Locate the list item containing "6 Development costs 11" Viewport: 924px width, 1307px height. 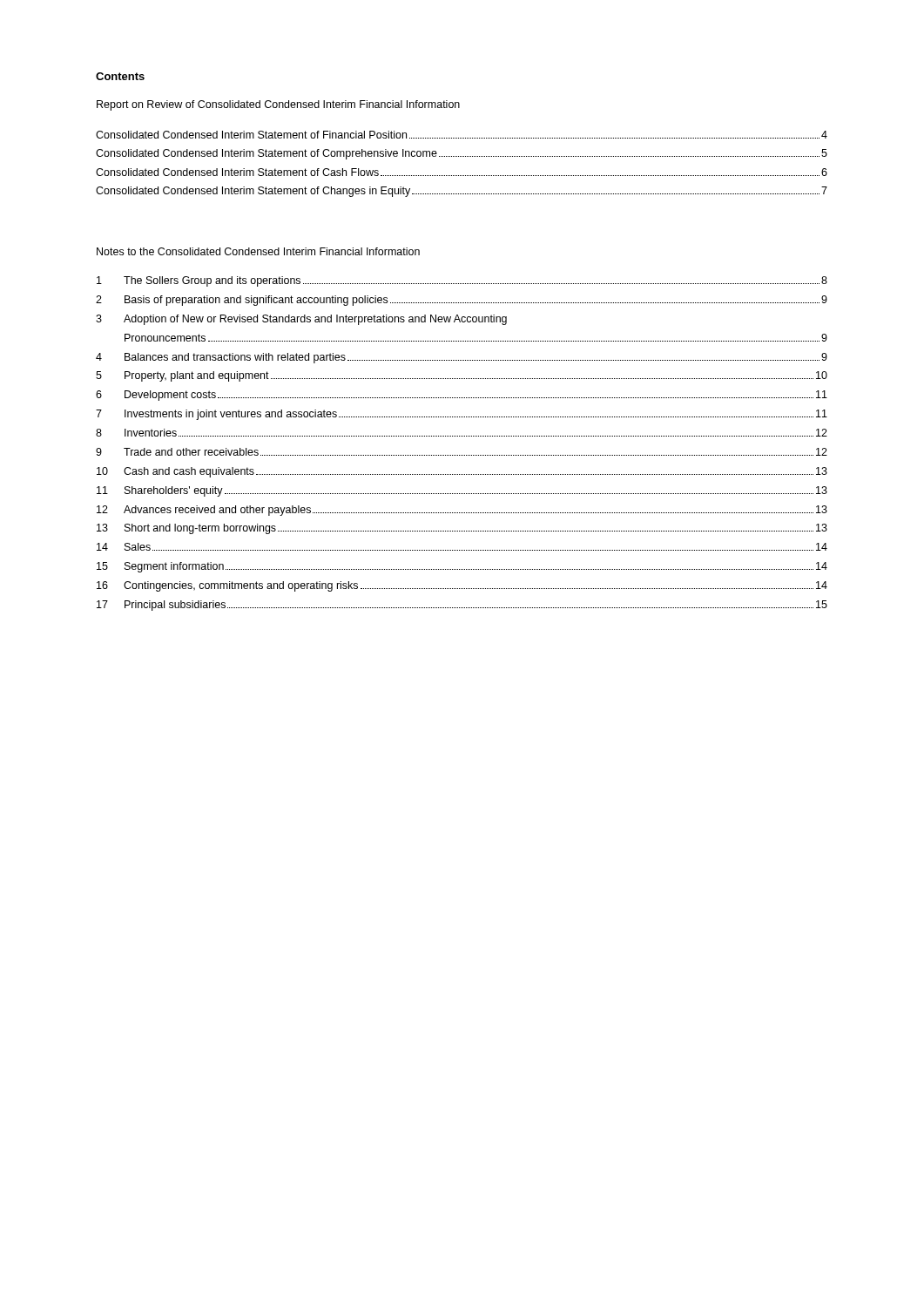[462, 396]
